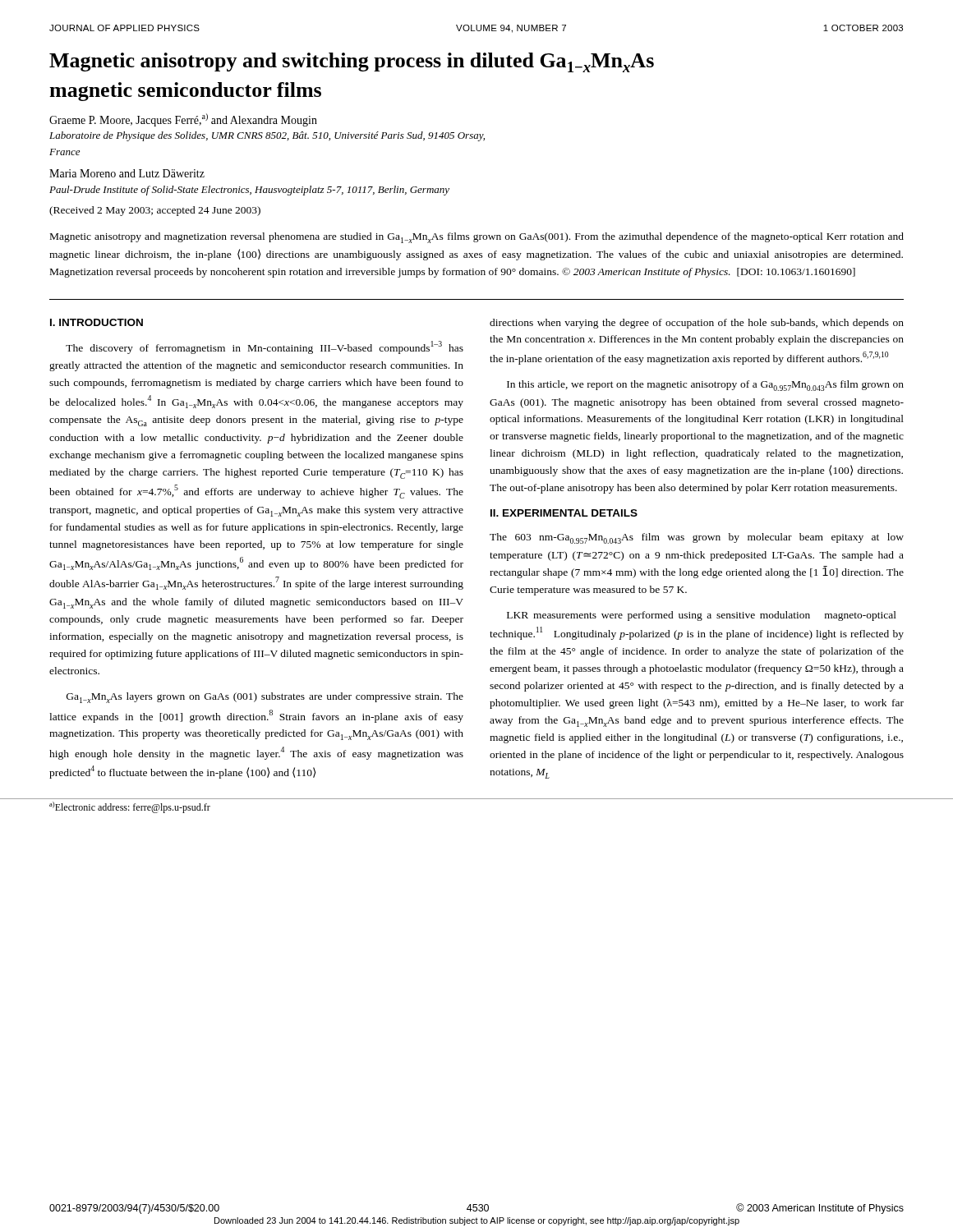The height and width of the screenshot is (1232, 953).
Task: Locate the section header that says "II. EXPERIMENTAL DETAILS"
Action: 564,513
